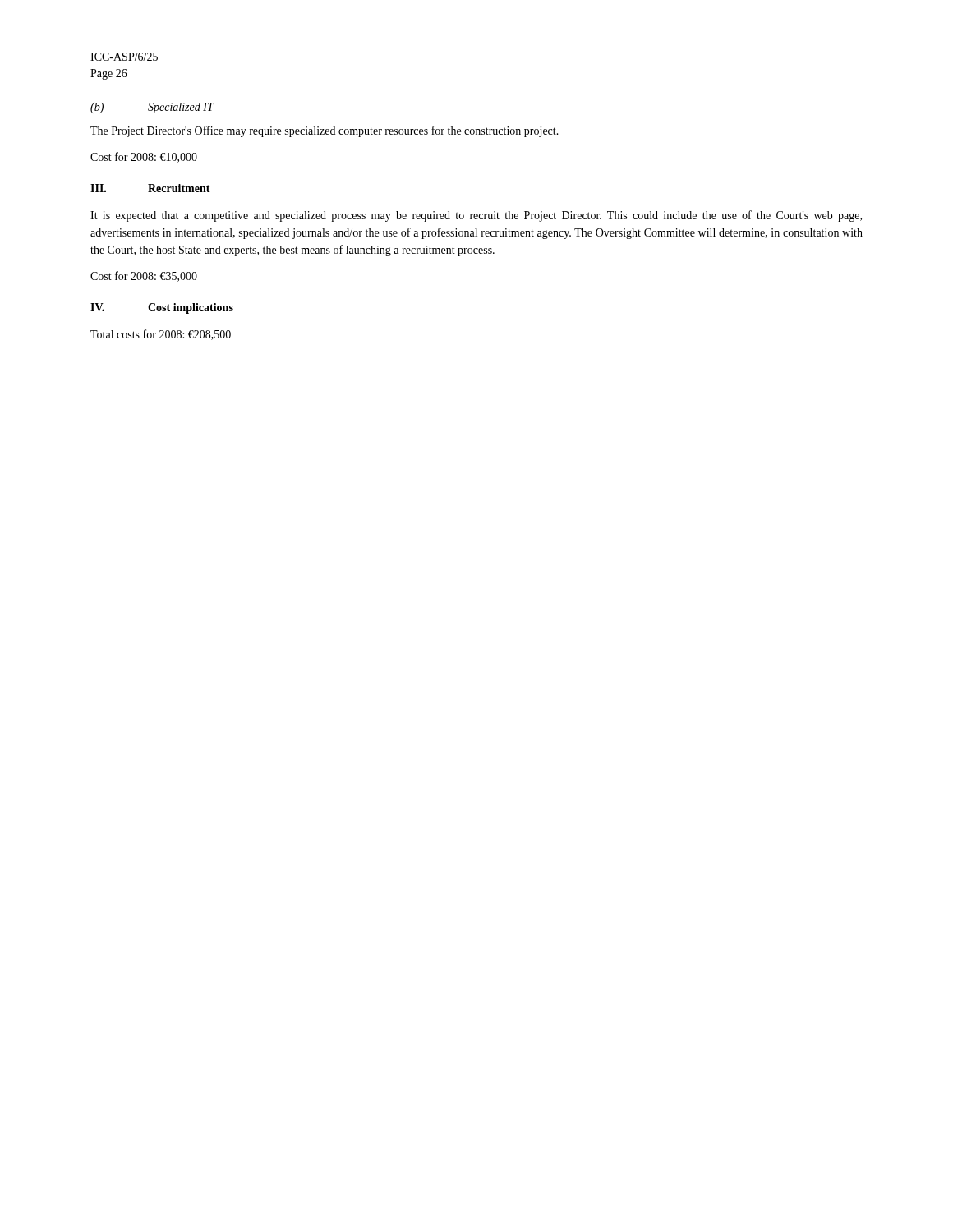Find "Cost for 2008: €35,000" on this page
Image resolution: width=953 pixels, height=1232 pixels.
pos(144,277)
